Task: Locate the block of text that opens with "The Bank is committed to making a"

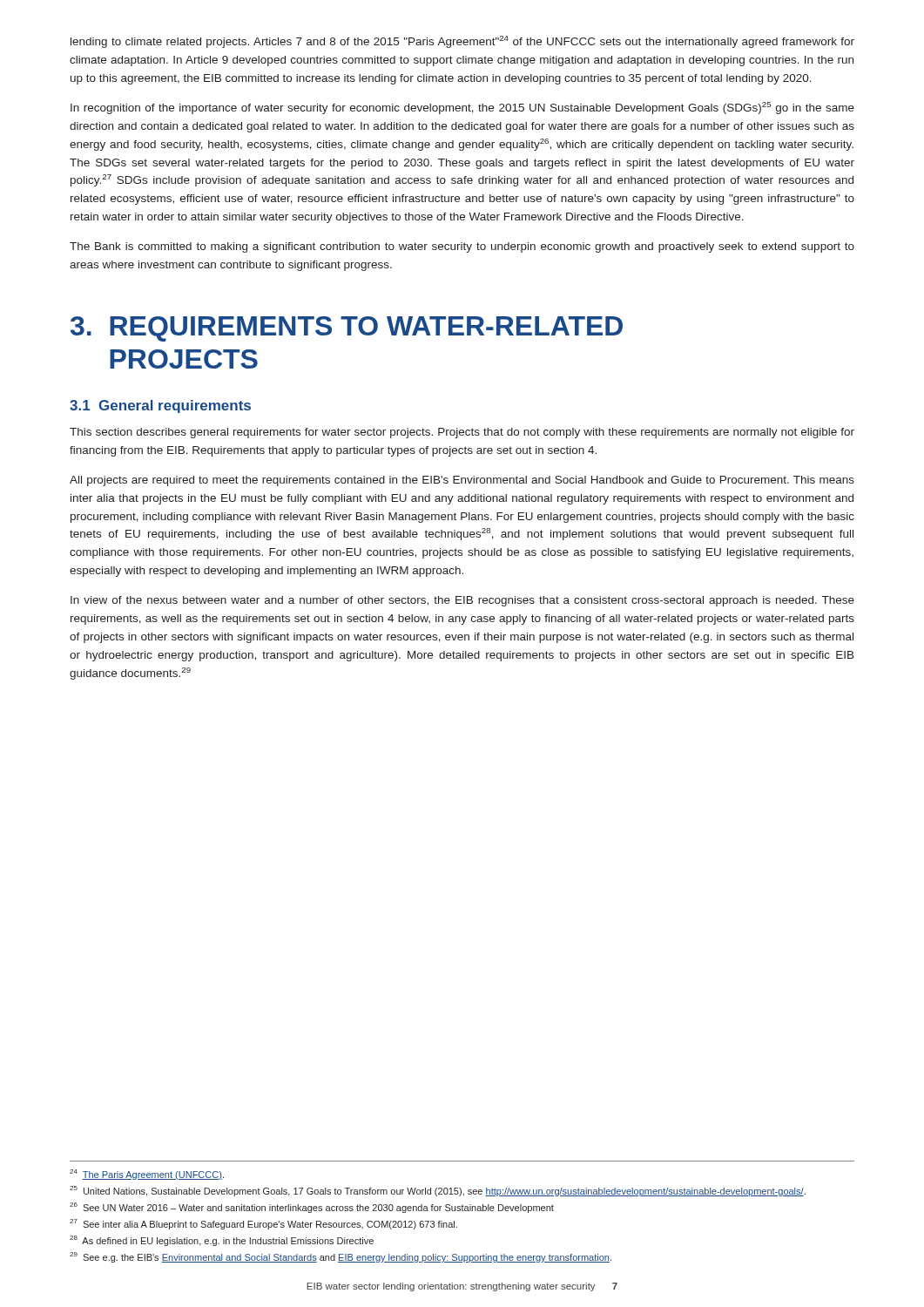Action: click(x=462, y=256)
